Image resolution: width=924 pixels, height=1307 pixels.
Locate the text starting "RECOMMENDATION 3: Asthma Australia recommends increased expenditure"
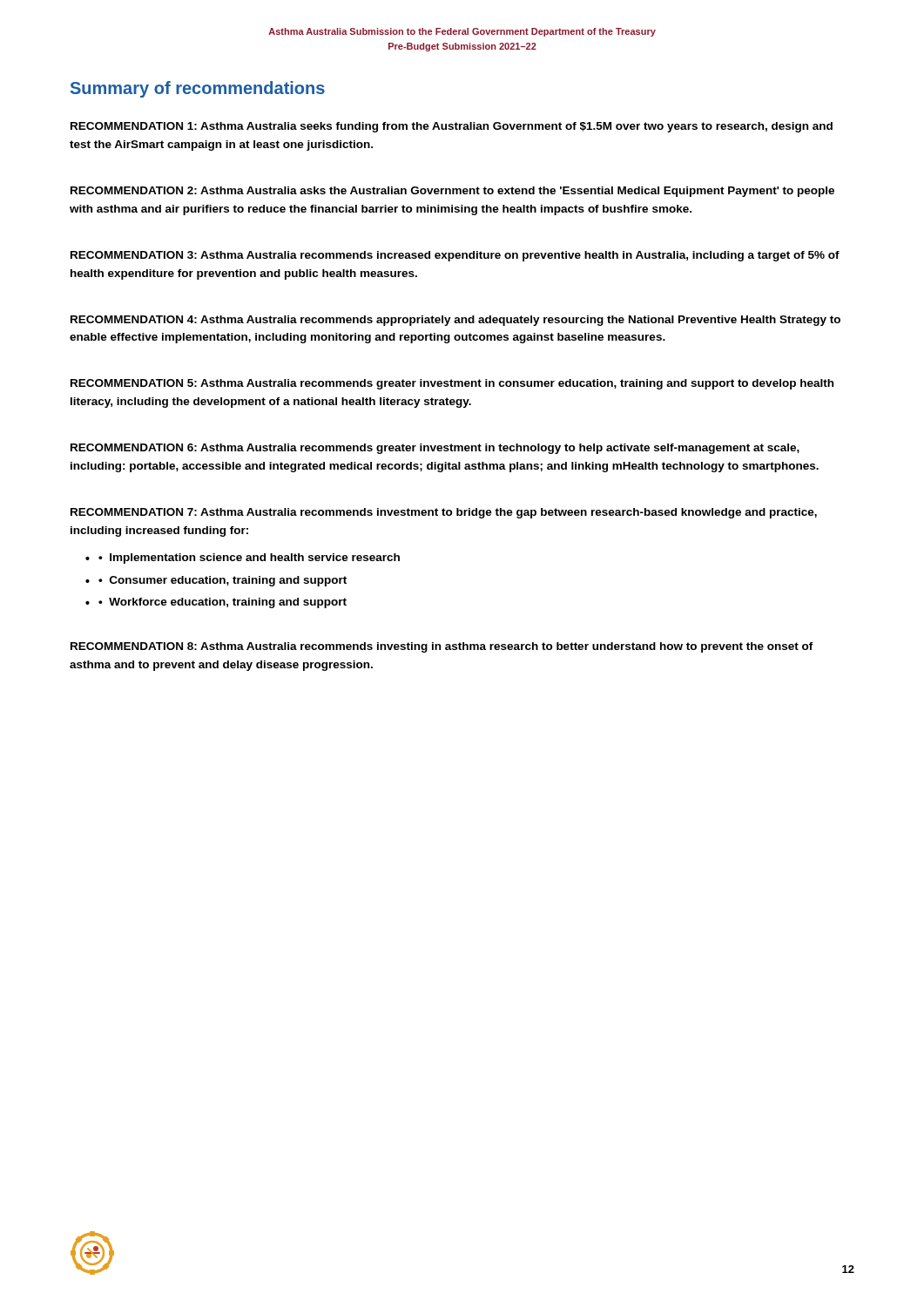pyautogui.click(x=454, y=264)
